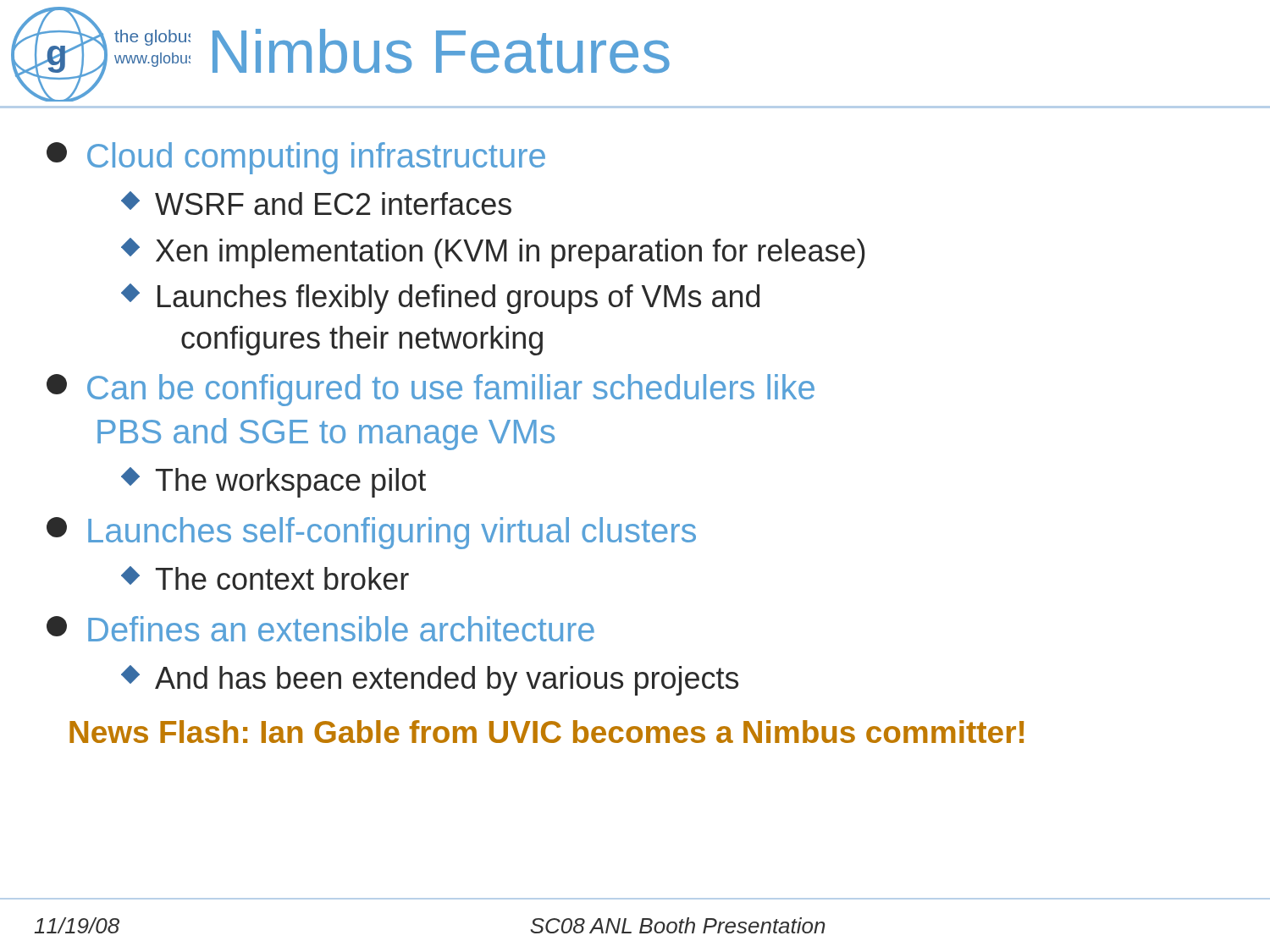The image size is (1270, 952).
Task: Select the element starting "The context broker"
Action: tap(265, 580)
